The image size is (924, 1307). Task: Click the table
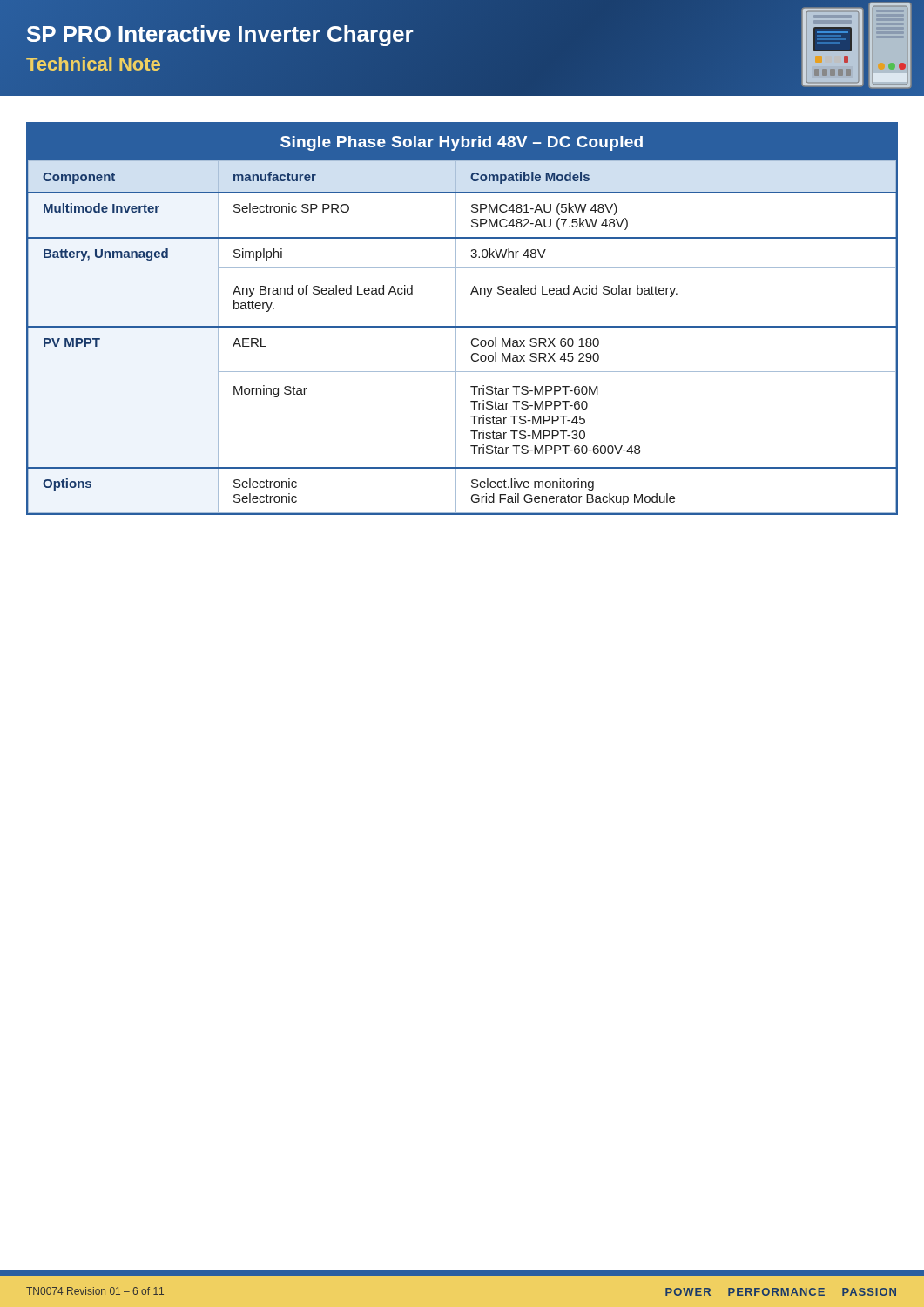tap(462, 318)
